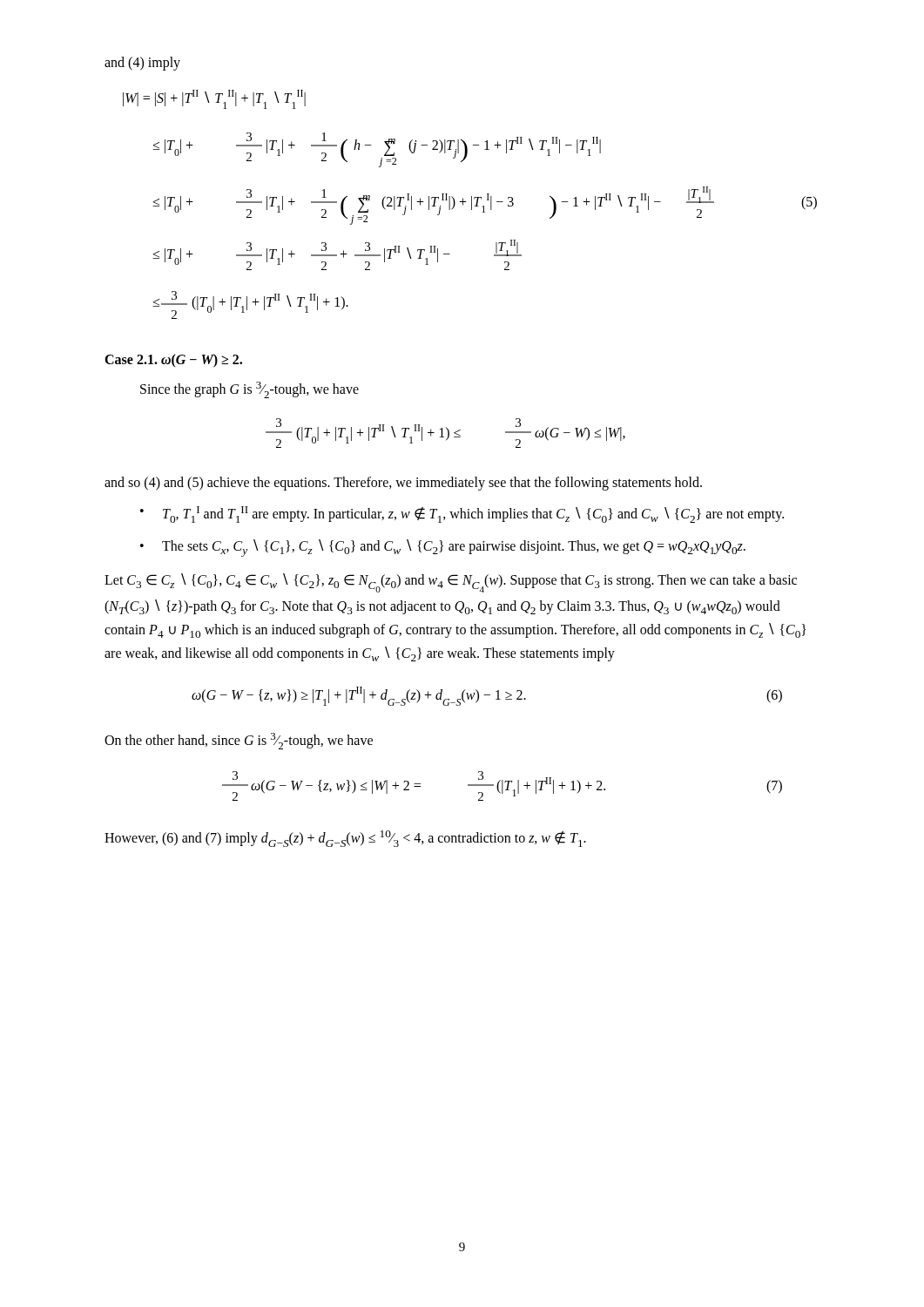This screenshot has width=924, height=1307.
Task: Locate the text block starting "3 2 (|T0|"
Action: [462, 436]
